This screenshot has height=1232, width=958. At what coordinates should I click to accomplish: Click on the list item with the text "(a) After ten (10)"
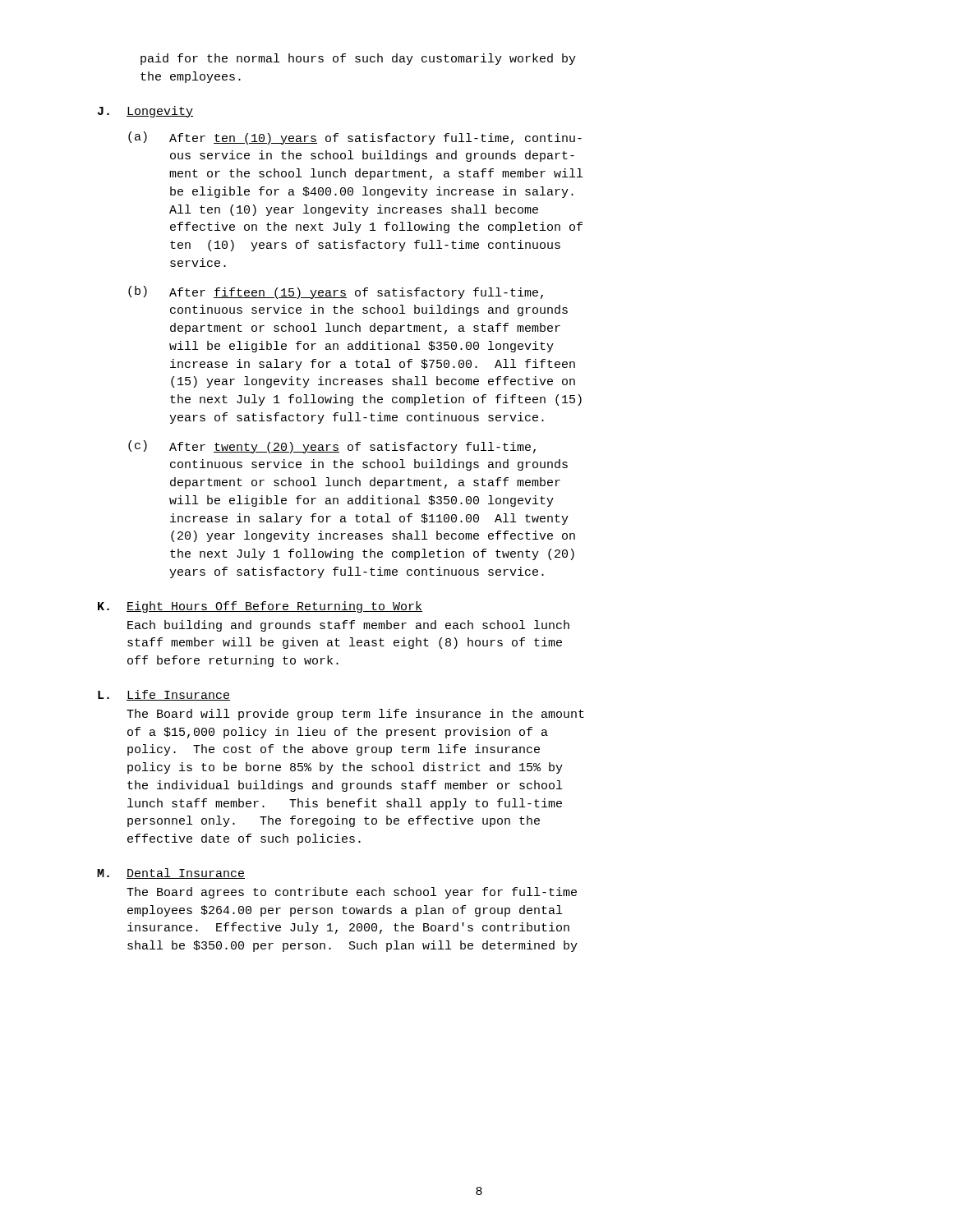355,202
